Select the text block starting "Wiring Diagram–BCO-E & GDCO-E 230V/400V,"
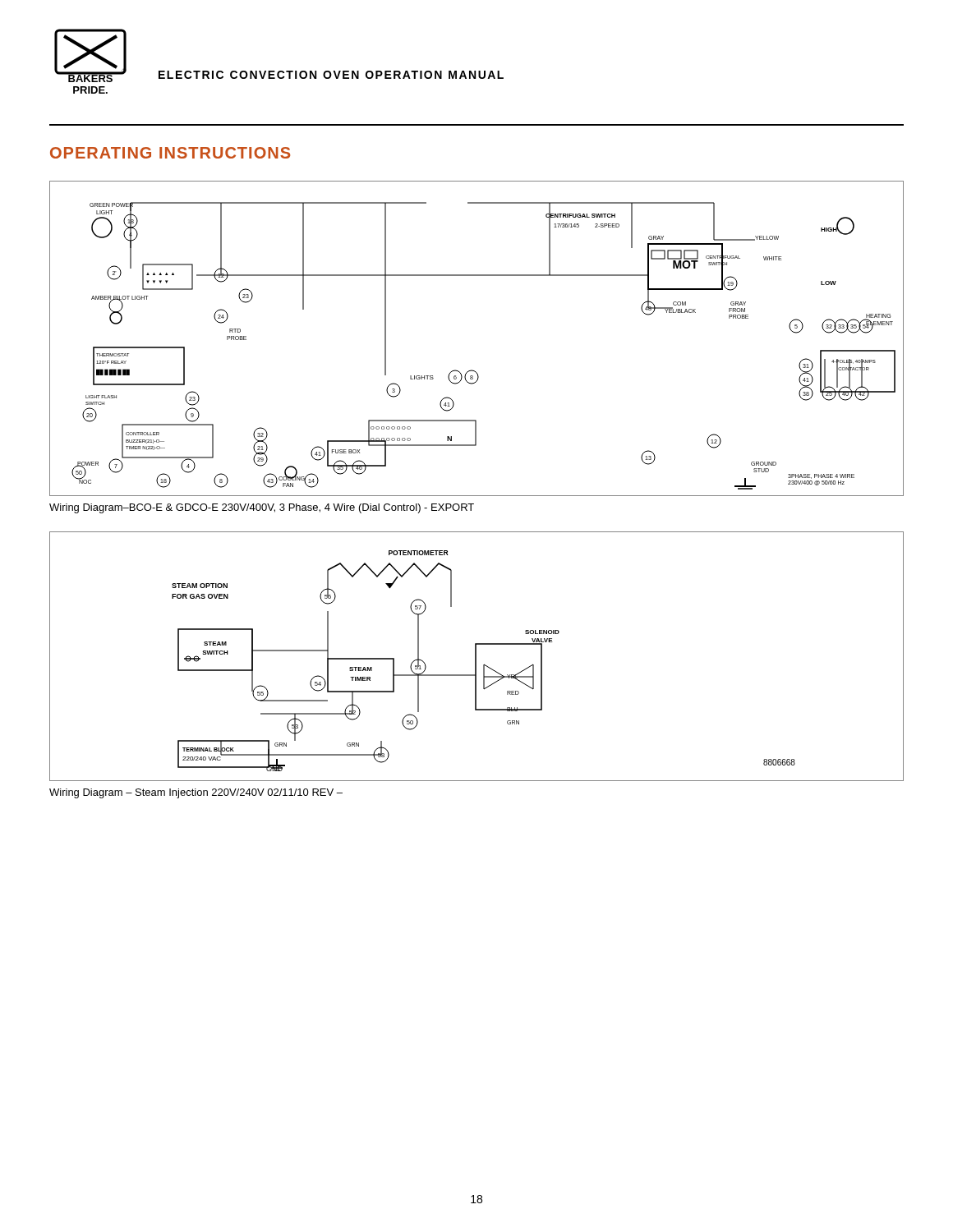The image size is (953, 1232). point(262,507)
